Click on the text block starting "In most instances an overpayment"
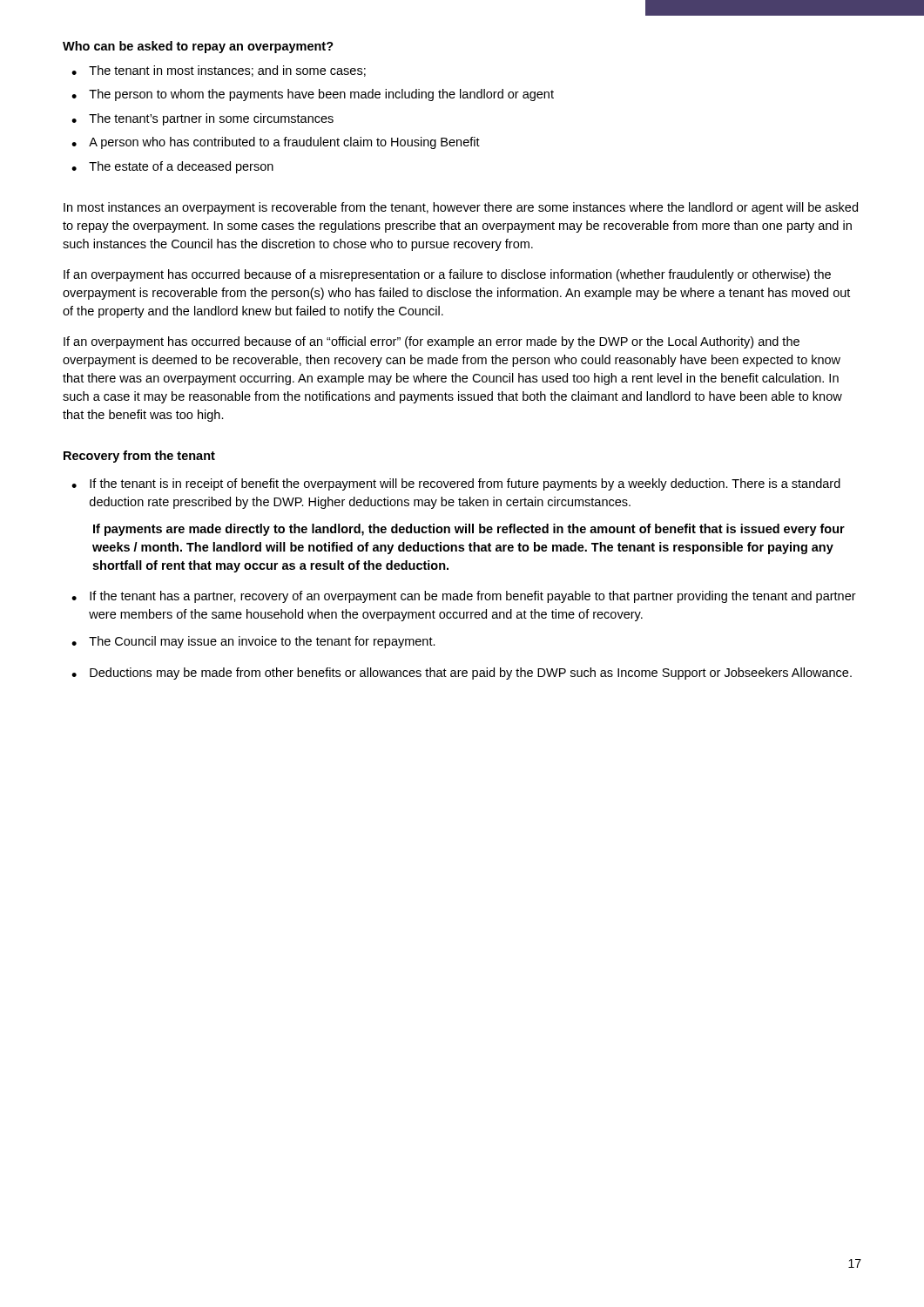The image size is (924, 1307). point(461,226)
